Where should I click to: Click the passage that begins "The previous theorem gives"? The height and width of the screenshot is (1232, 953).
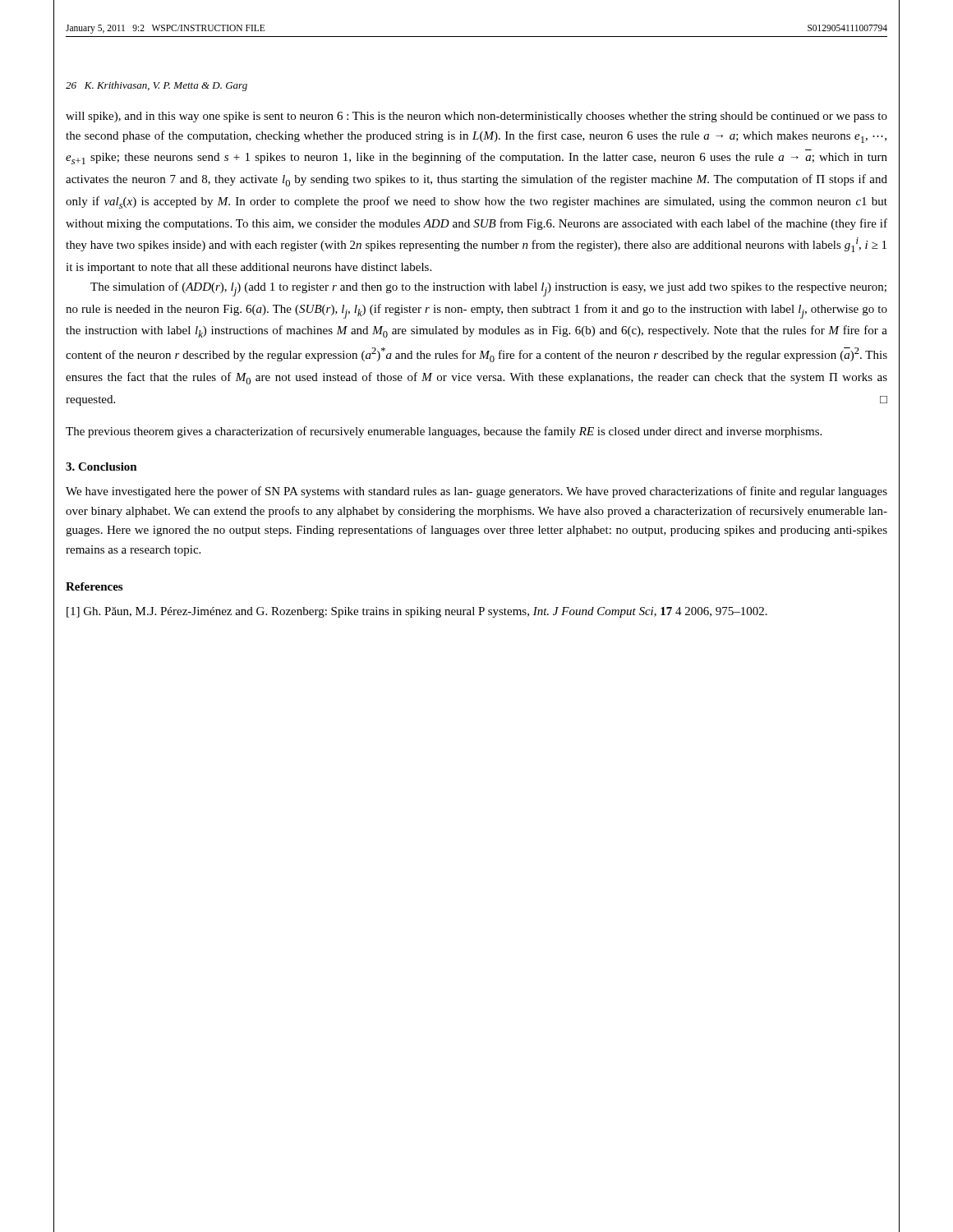click(x=476, y=432)
